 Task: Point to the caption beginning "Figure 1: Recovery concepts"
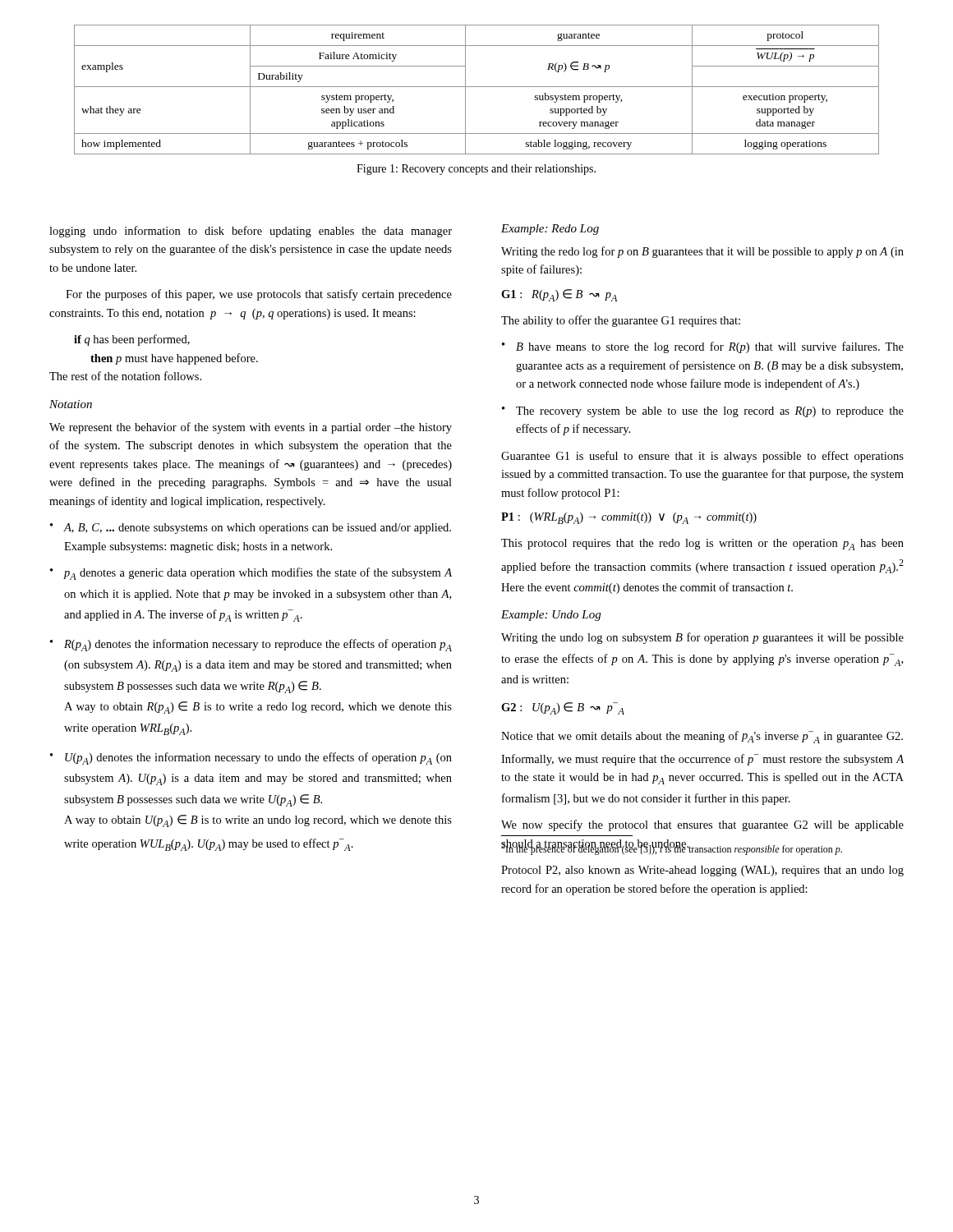pos(476,169)
